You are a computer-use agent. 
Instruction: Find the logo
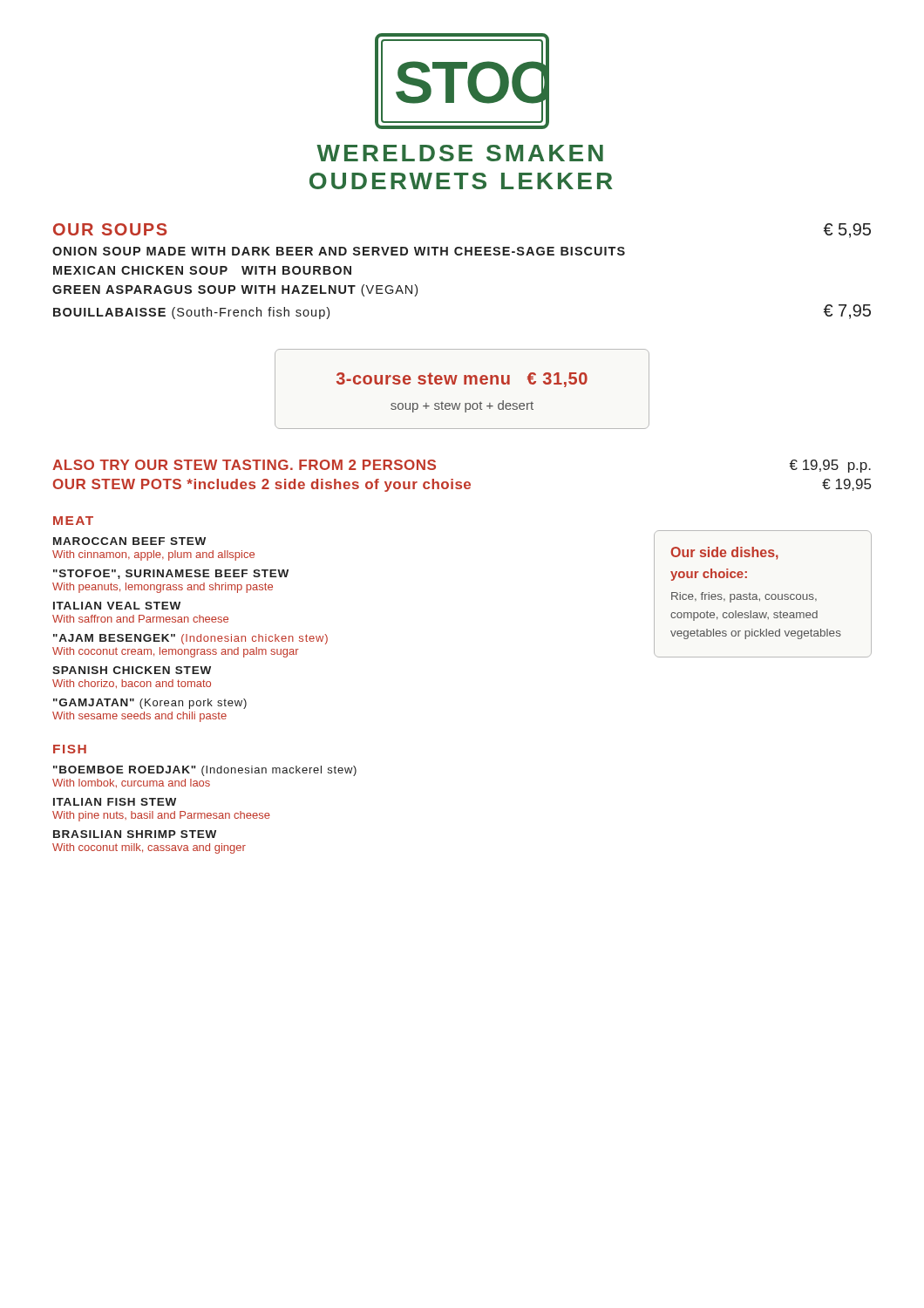(x=462, y=66)
